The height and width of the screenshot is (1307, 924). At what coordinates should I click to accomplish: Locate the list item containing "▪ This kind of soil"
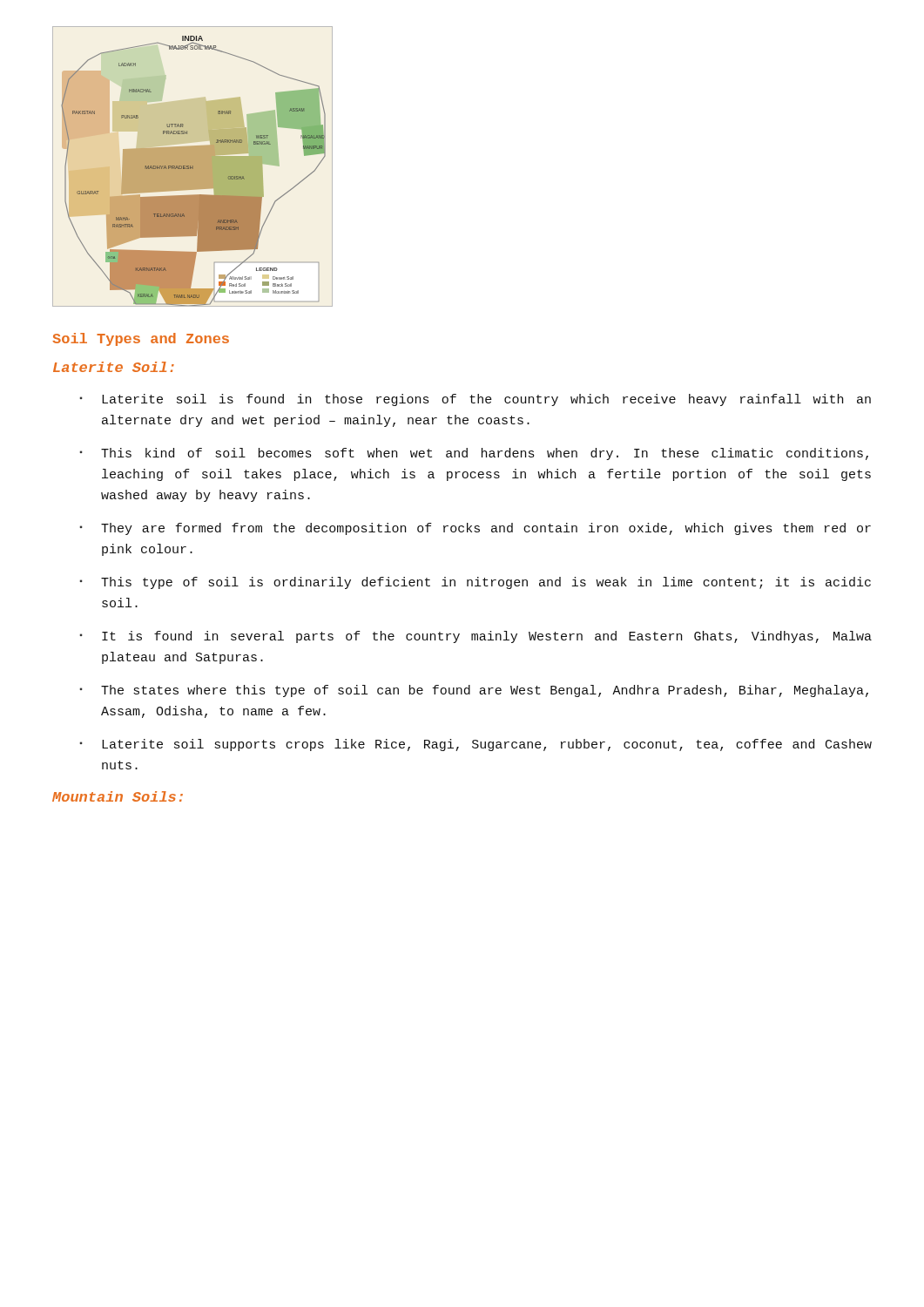475,476
